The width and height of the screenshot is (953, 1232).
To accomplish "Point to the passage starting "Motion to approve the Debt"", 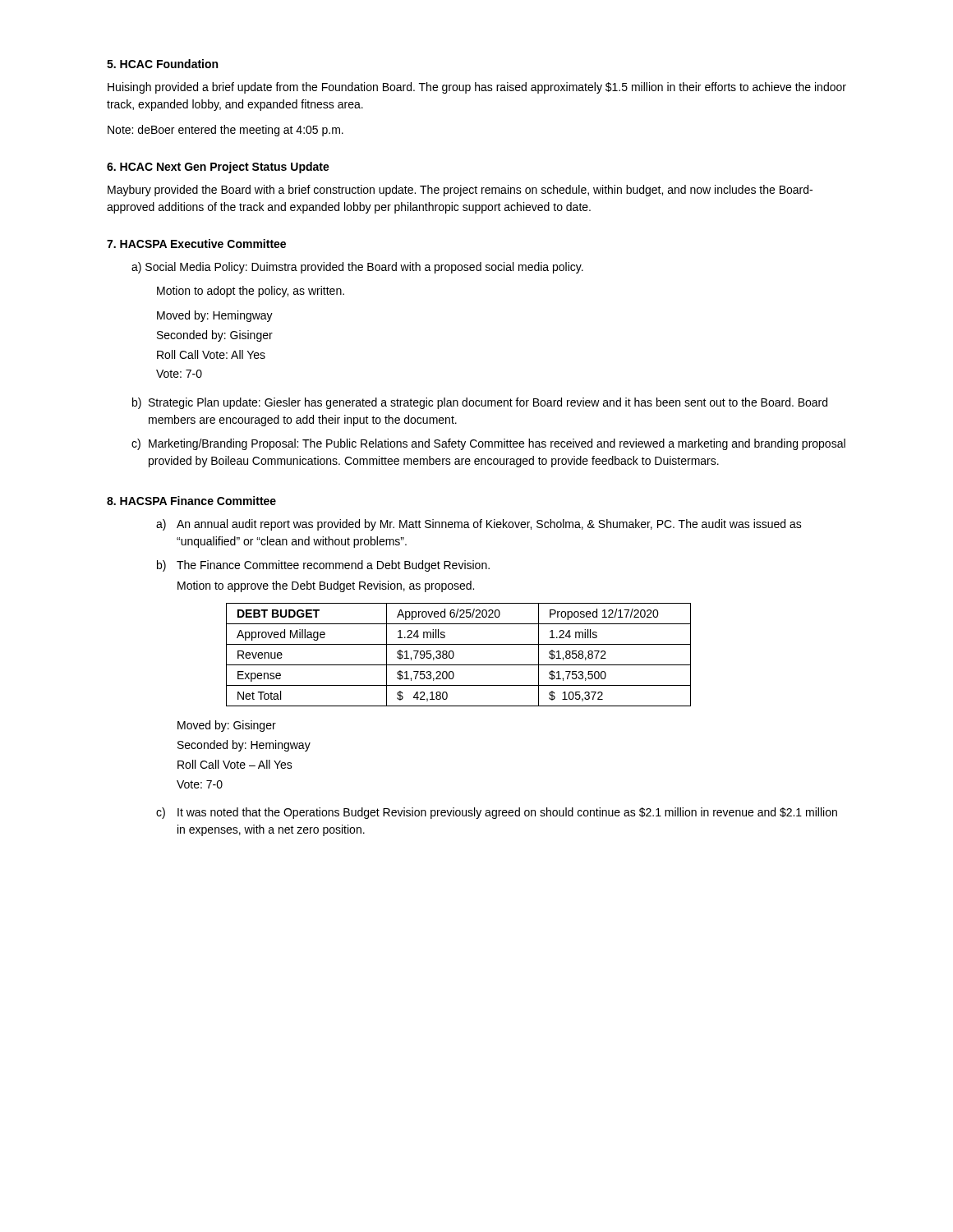I will coord(326,586).
